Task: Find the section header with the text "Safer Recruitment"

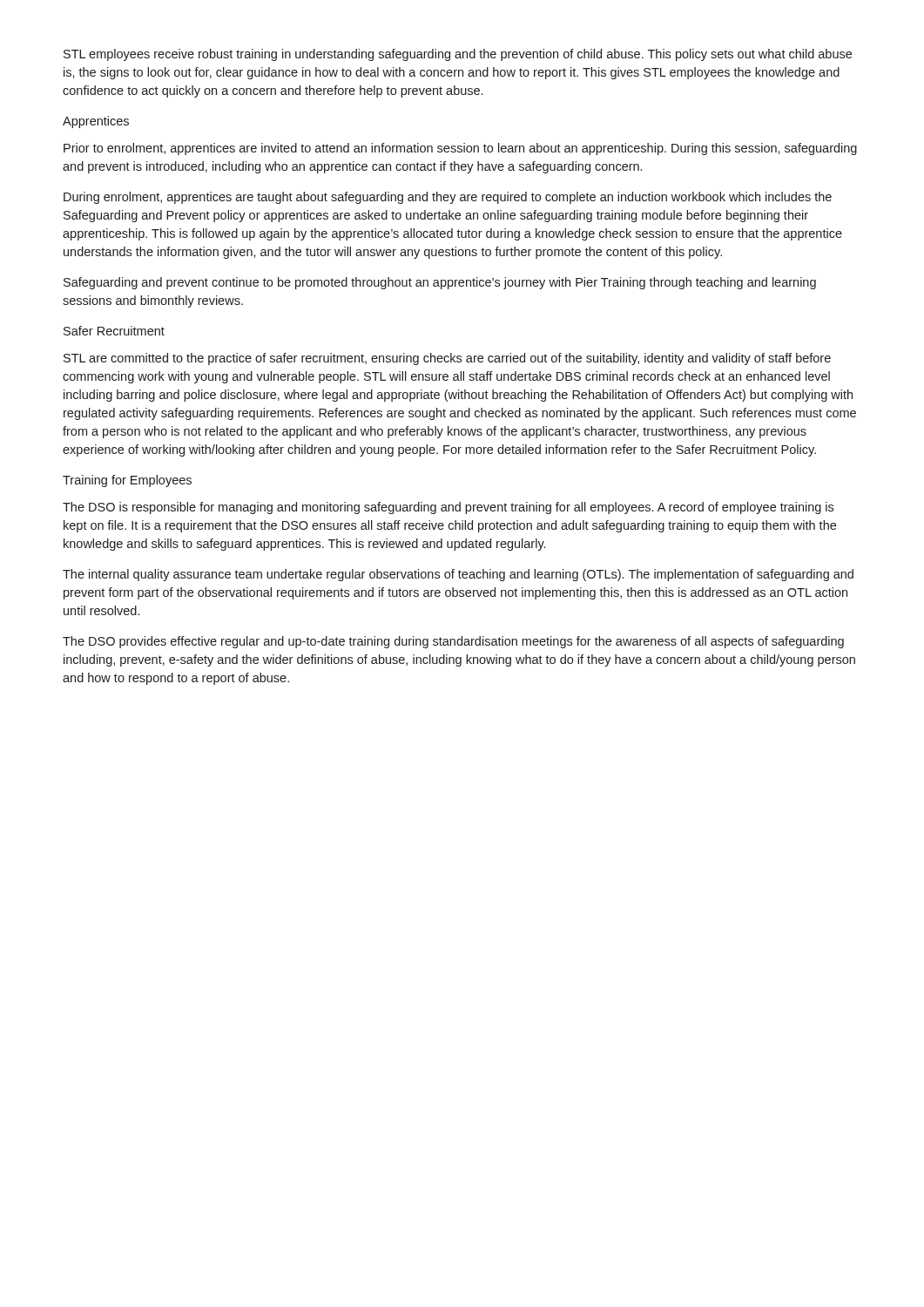Action: (x=114, y=331)
